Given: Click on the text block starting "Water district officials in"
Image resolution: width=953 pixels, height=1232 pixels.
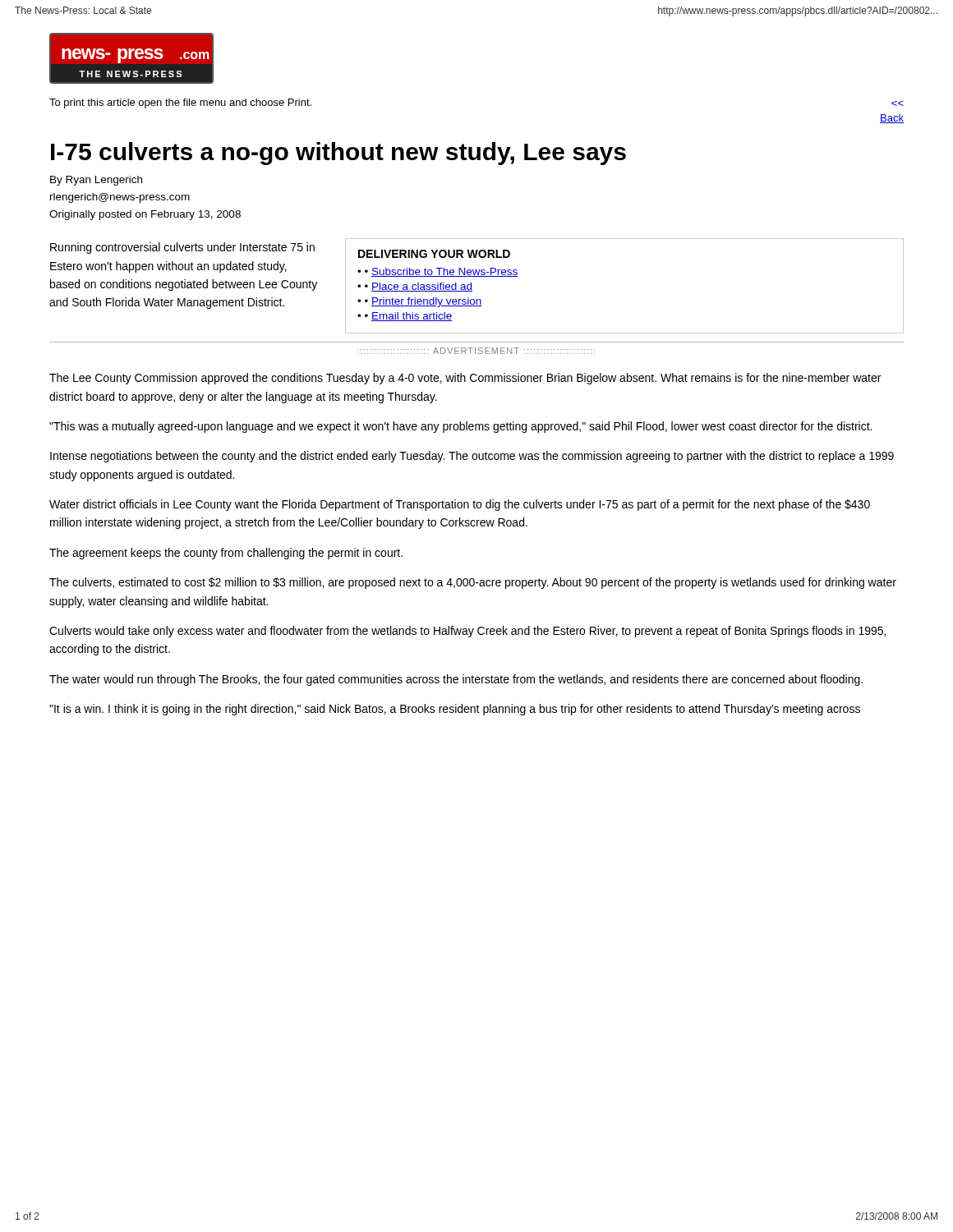Looking at the screenshot, I should tap(460, 514).
